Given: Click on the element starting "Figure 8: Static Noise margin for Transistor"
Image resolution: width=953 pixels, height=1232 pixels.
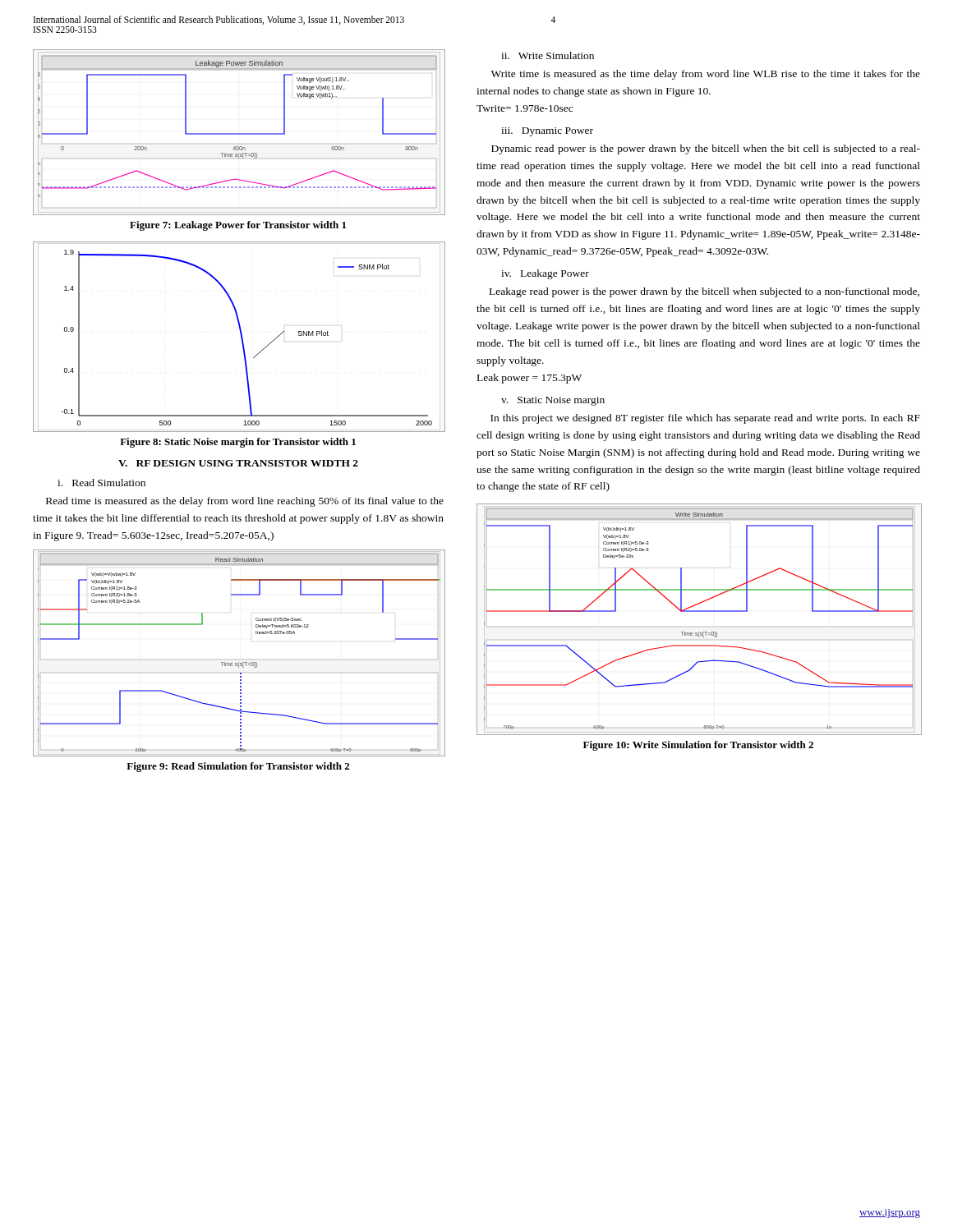Looking at the screenshot, I should tap(238, 441).
